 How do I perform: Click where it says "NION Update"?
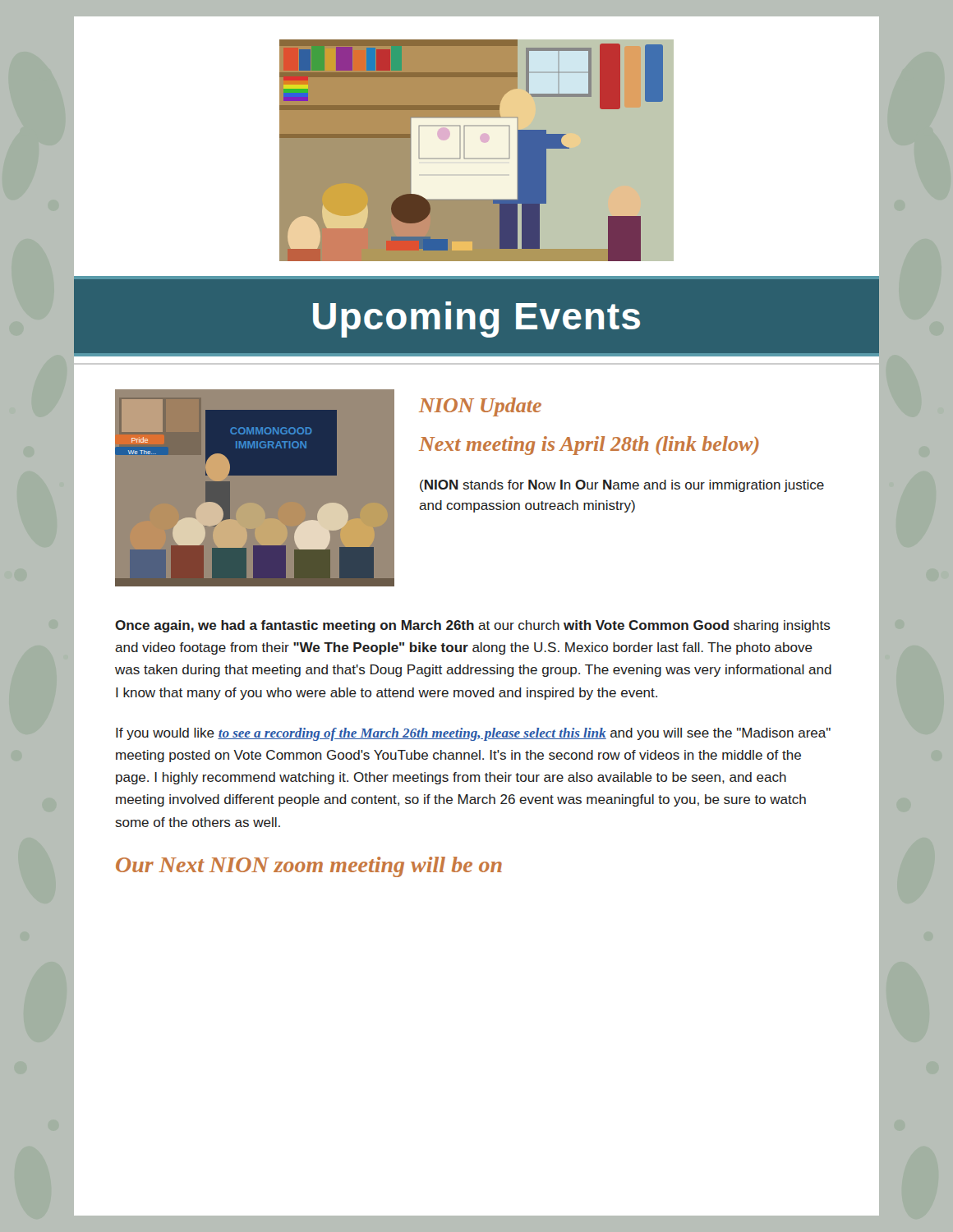pyautogui.click(x=480, y=407)
